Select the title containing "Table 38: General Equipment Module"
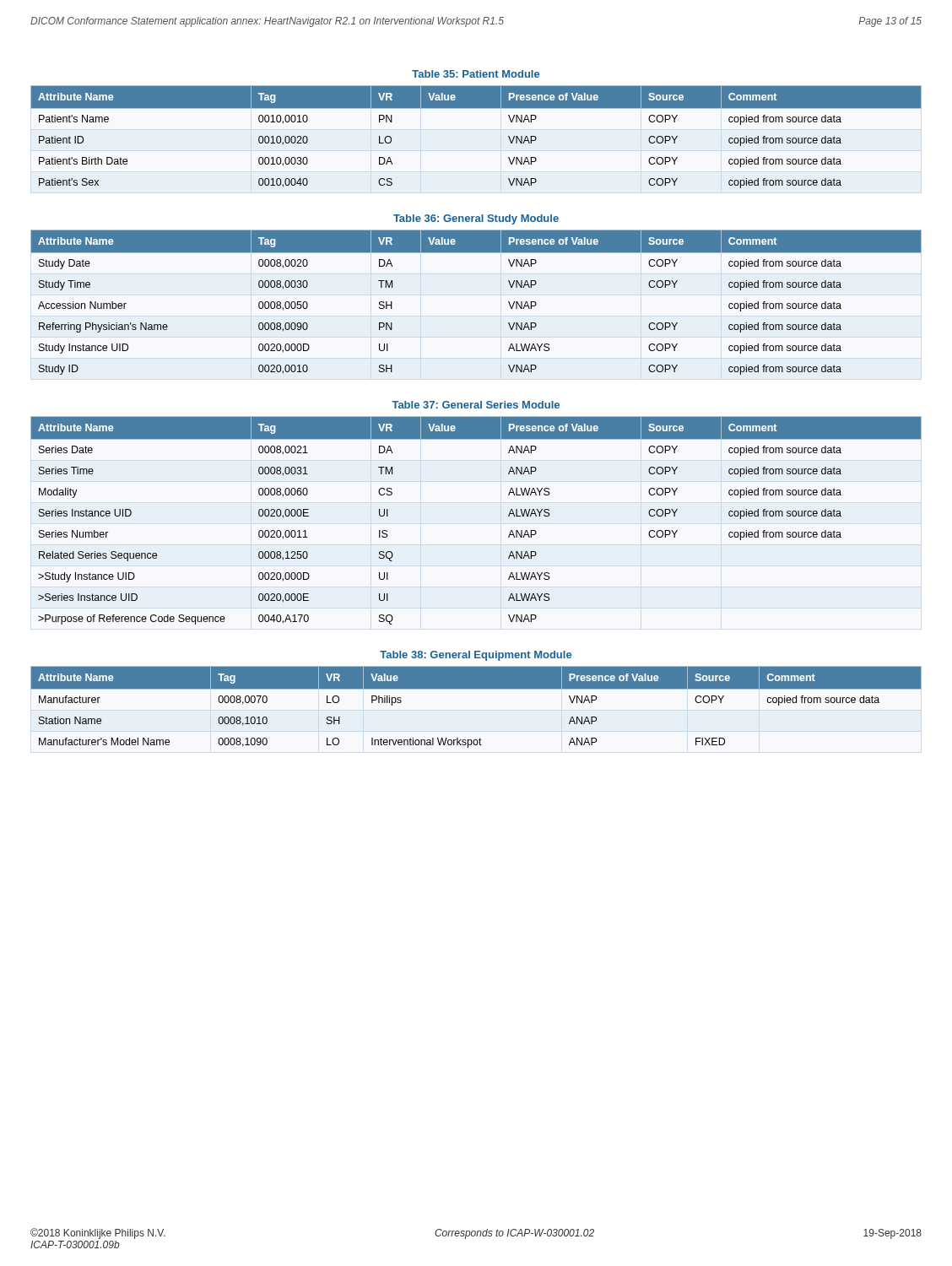The image size is (952, 1266). click(476, 655)
